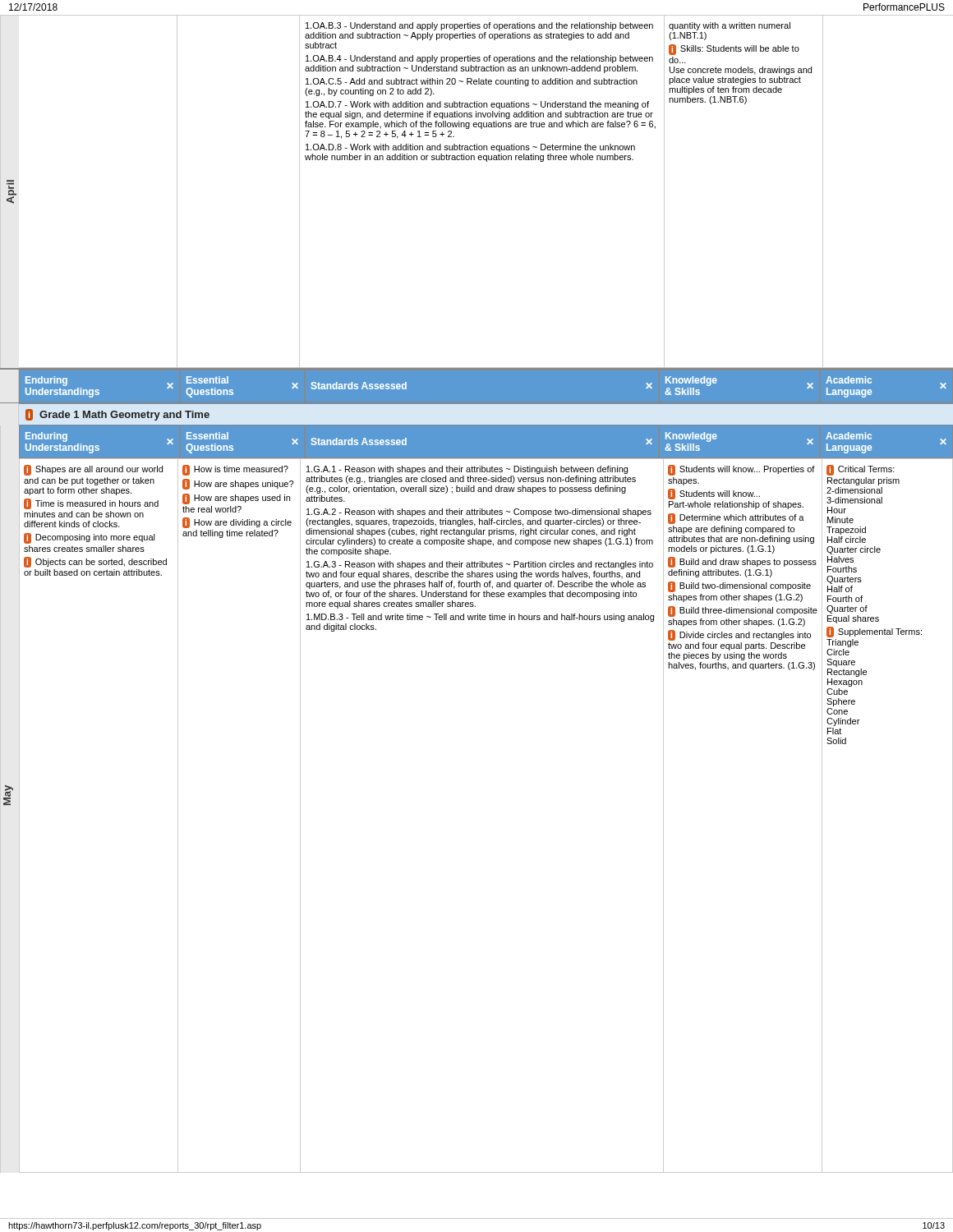
Task: Locate the section header that says "i Grade 1 Math Geometry"
Action: click(118, 414)
